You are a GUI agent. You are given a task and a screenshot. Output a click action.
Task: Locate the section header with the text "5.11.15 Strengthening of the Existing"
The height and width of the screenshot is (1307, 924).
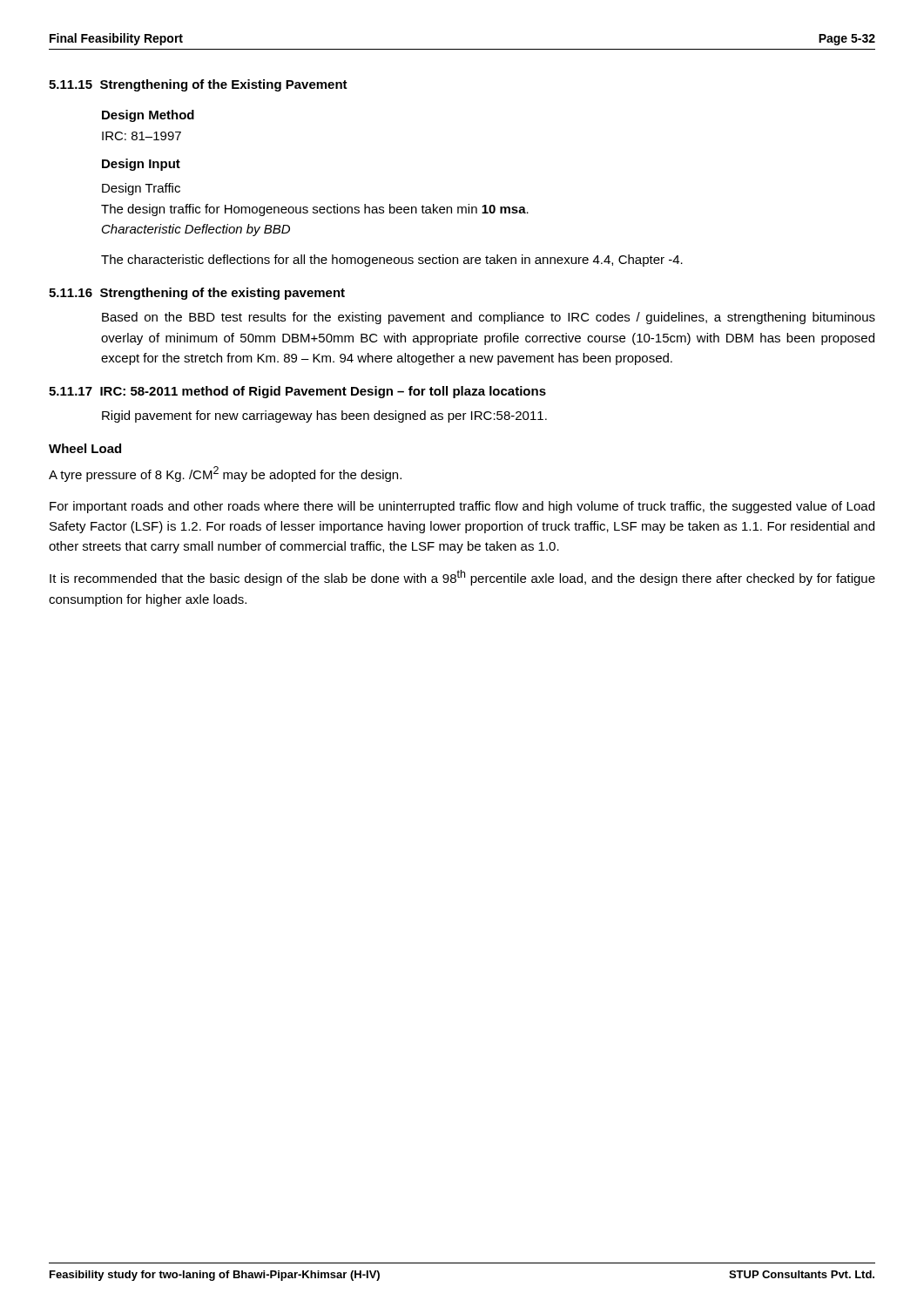198,84
